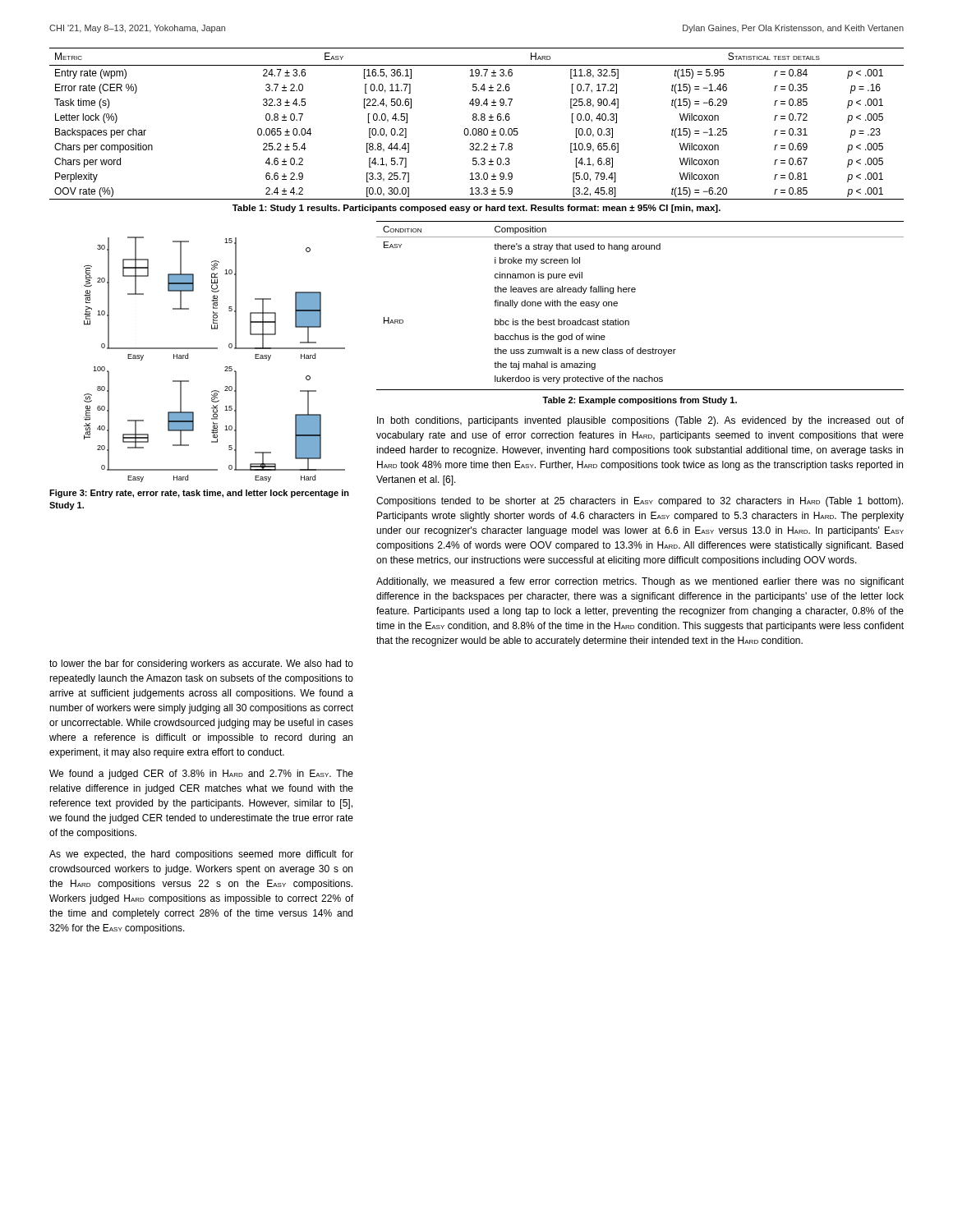Image resolution: width=953 pixels, height=1232 pixels.
Task: Locate the element starting "to lower the bar for considering workers as"
Action: tap(201, 708)
